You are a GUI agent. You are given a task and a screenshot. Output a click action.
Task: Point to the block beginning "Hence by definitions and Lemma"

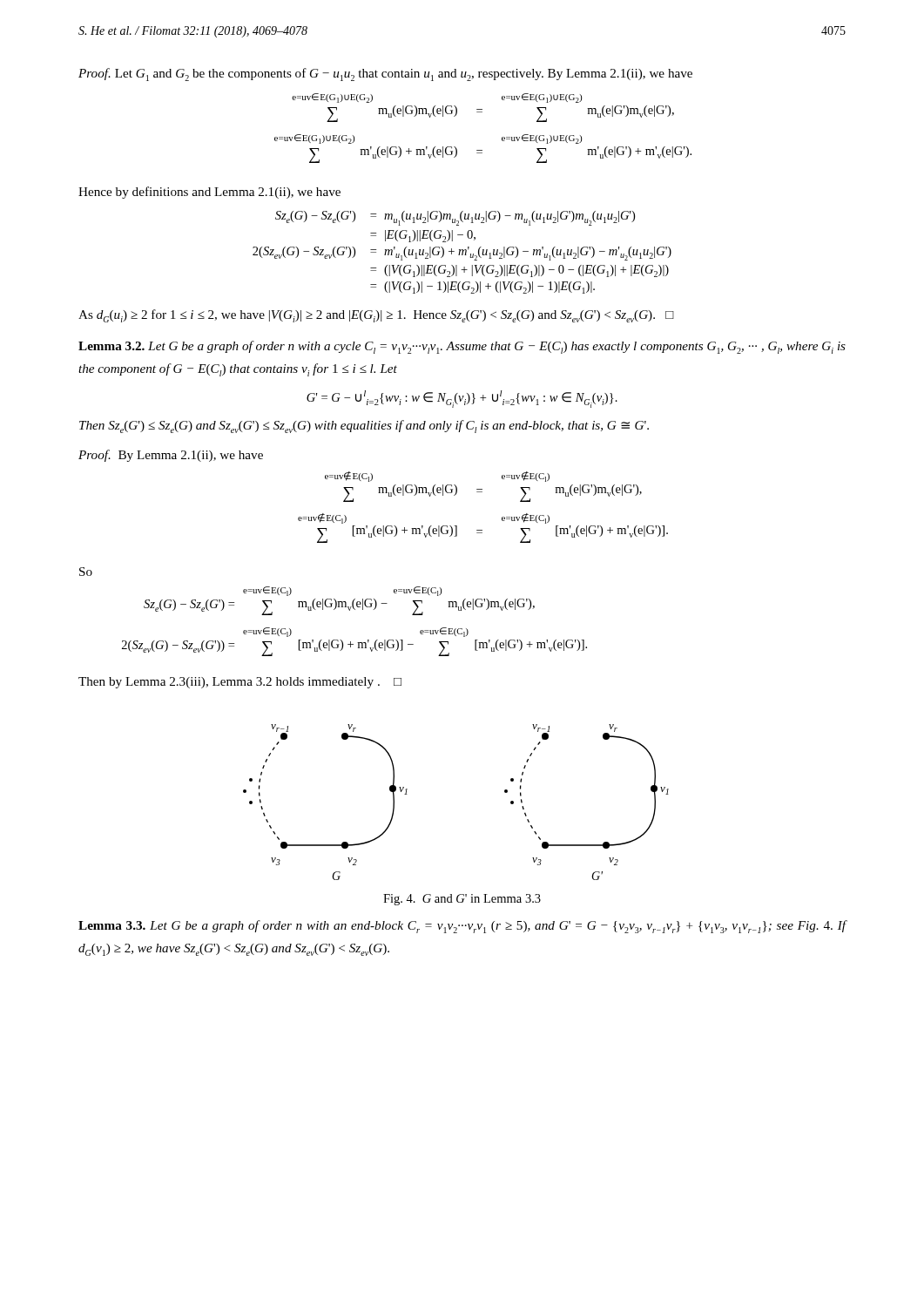tap(210, 192)
